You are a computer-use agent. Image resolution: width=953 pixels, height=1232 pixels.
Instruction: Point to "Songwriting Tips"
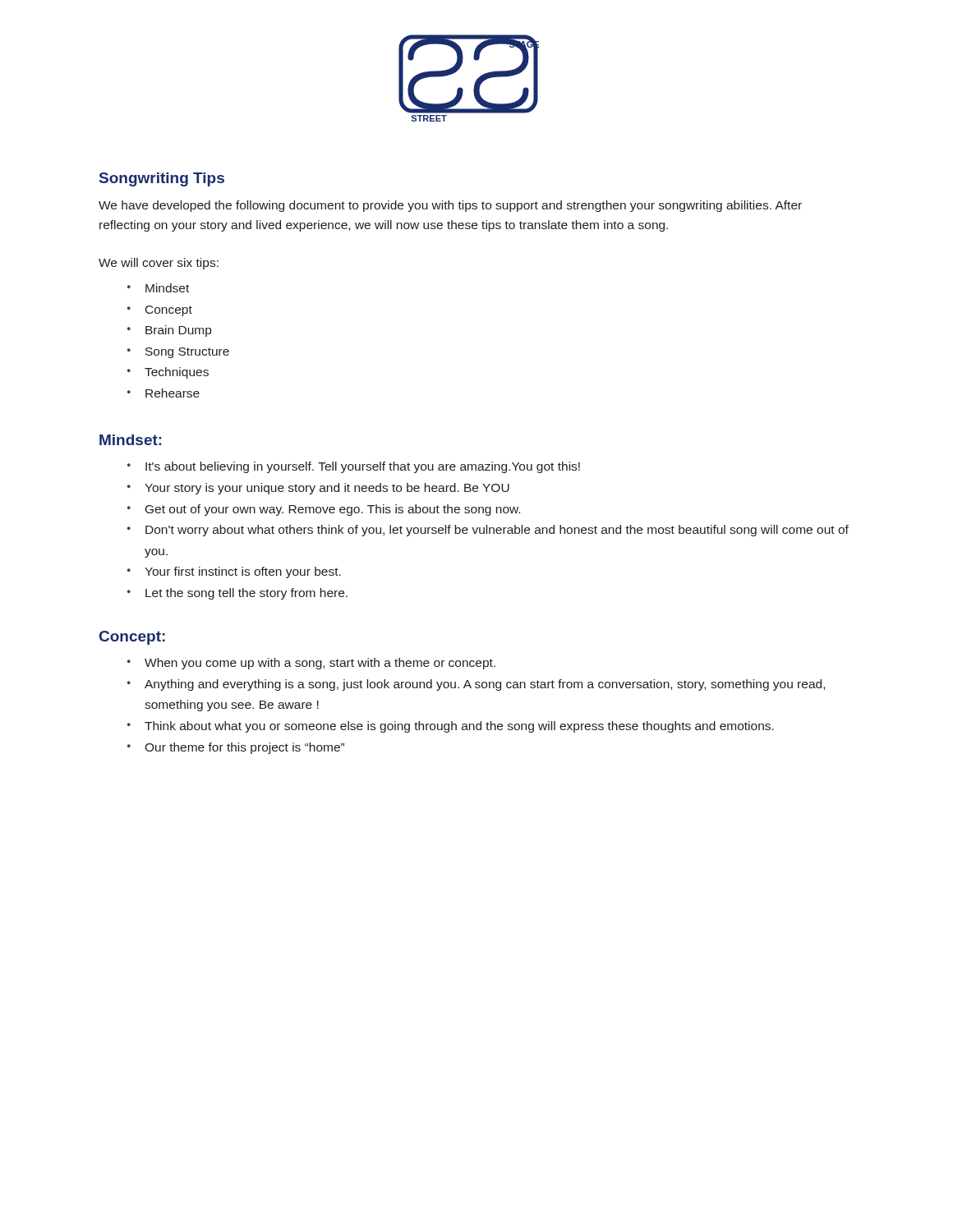tap(162, 178)
